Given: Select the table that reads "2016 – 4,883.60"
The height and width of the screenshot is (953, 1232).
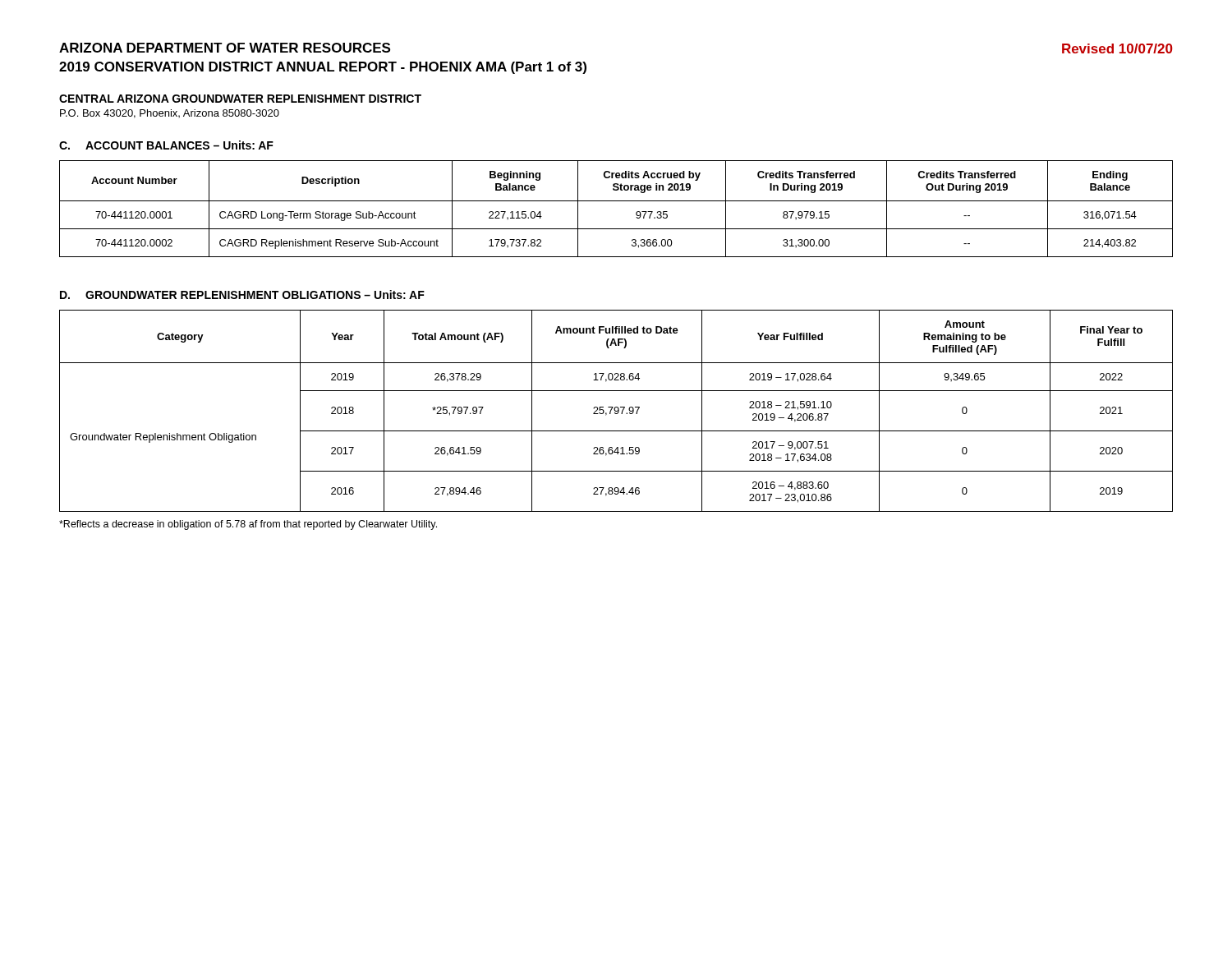Looking at the screenshot, I should (616, 411).
